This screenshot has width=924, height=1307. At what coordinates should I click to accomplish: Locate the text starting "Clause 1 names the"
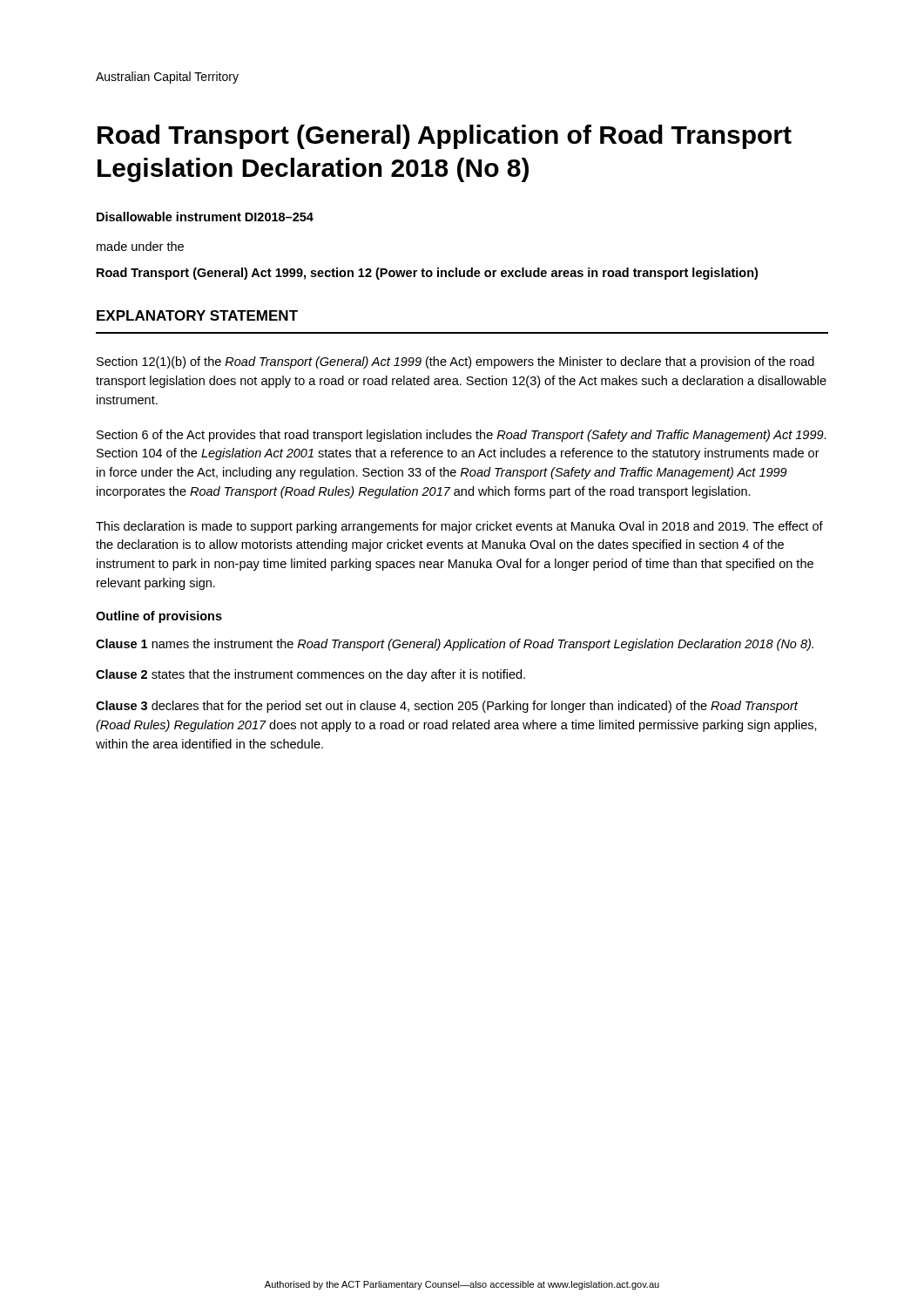tap(455, 644)
